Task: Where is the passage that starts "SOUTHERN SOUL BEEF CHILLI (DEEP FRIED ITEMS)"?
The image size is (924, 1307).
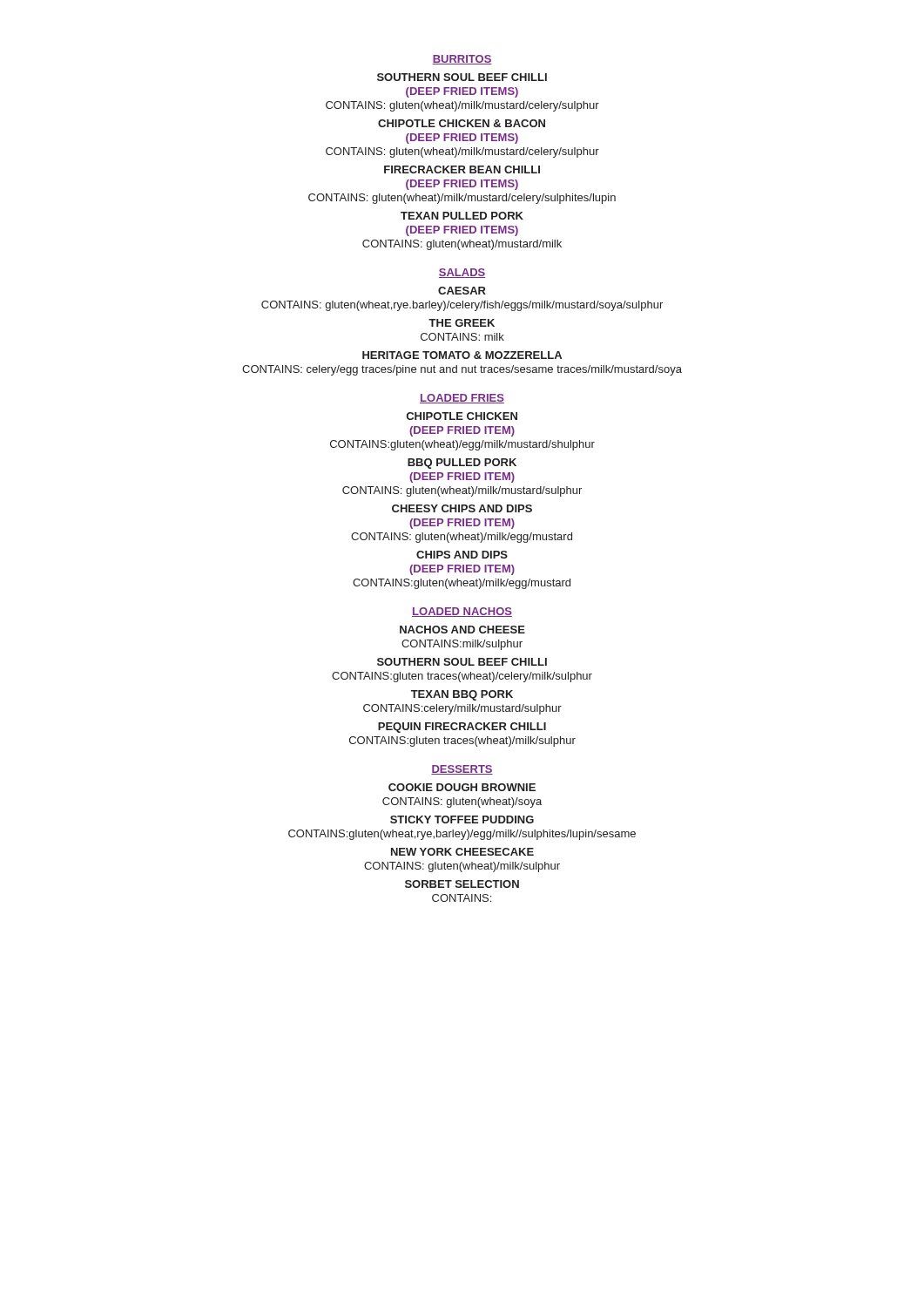Action: tap(462, 91)
